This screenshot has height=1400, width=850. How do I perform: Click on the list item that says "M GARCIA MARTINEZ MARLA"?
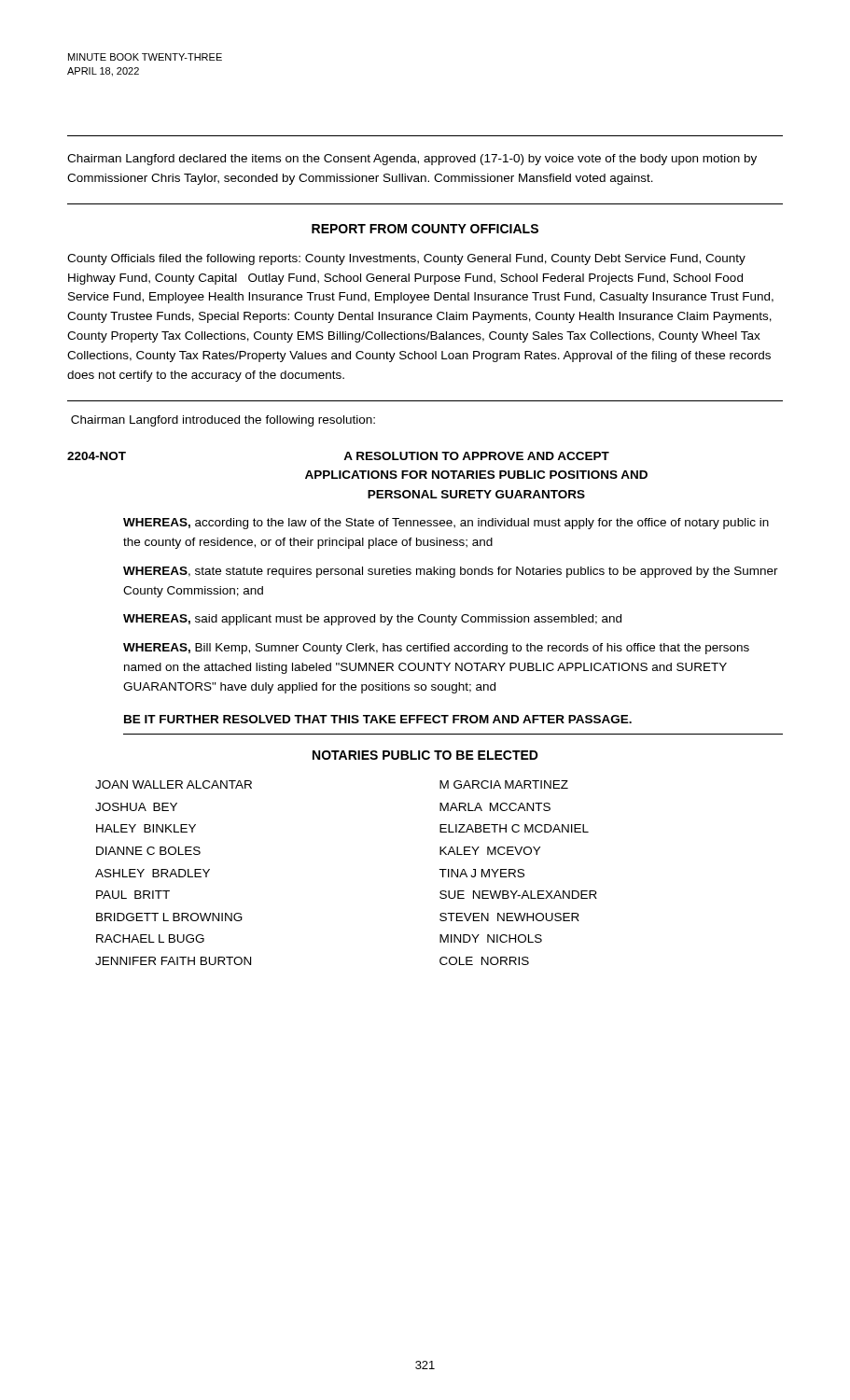coord(518,873)
